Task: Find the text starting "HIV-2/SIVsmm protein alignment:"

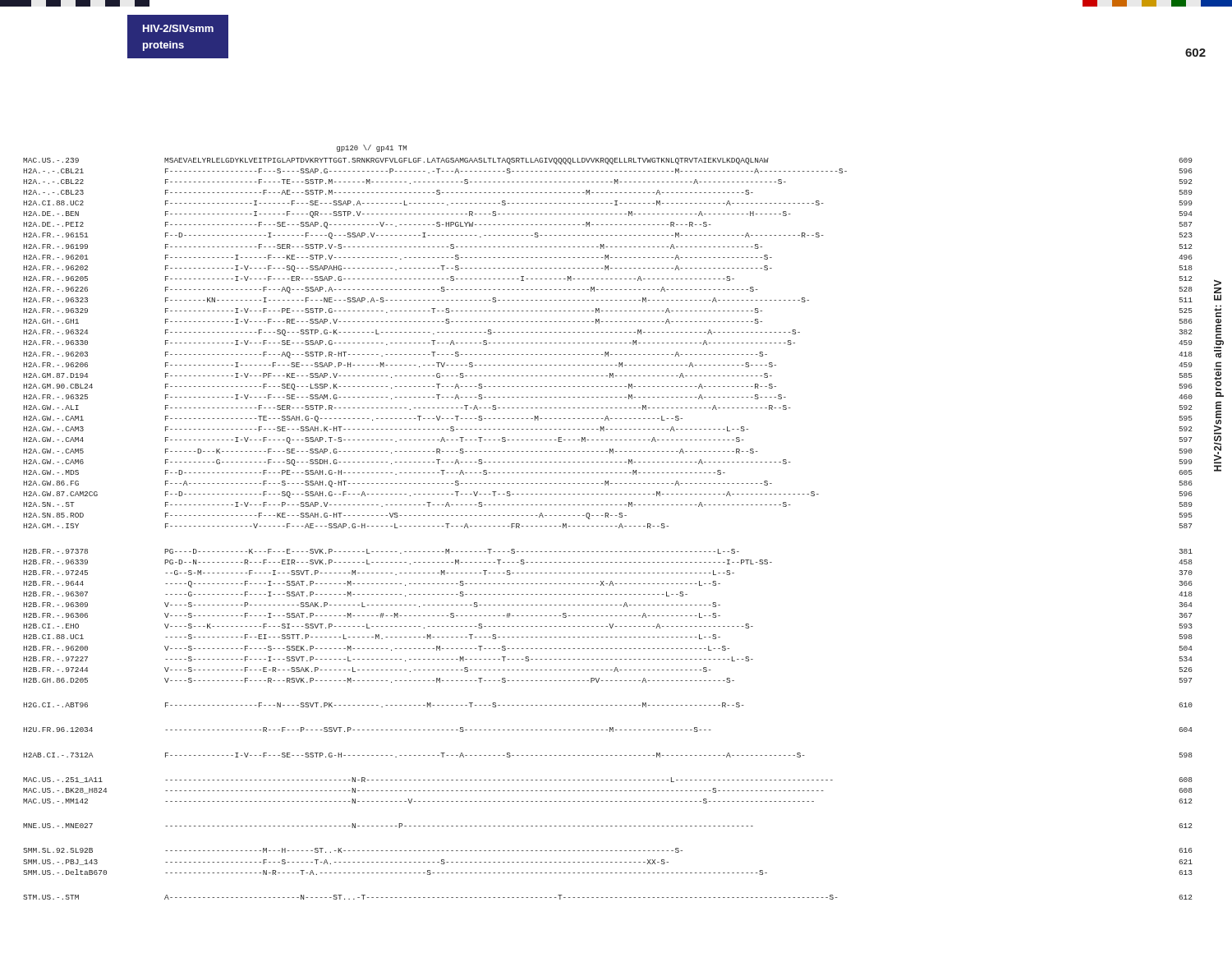Action: point(1218,376)
